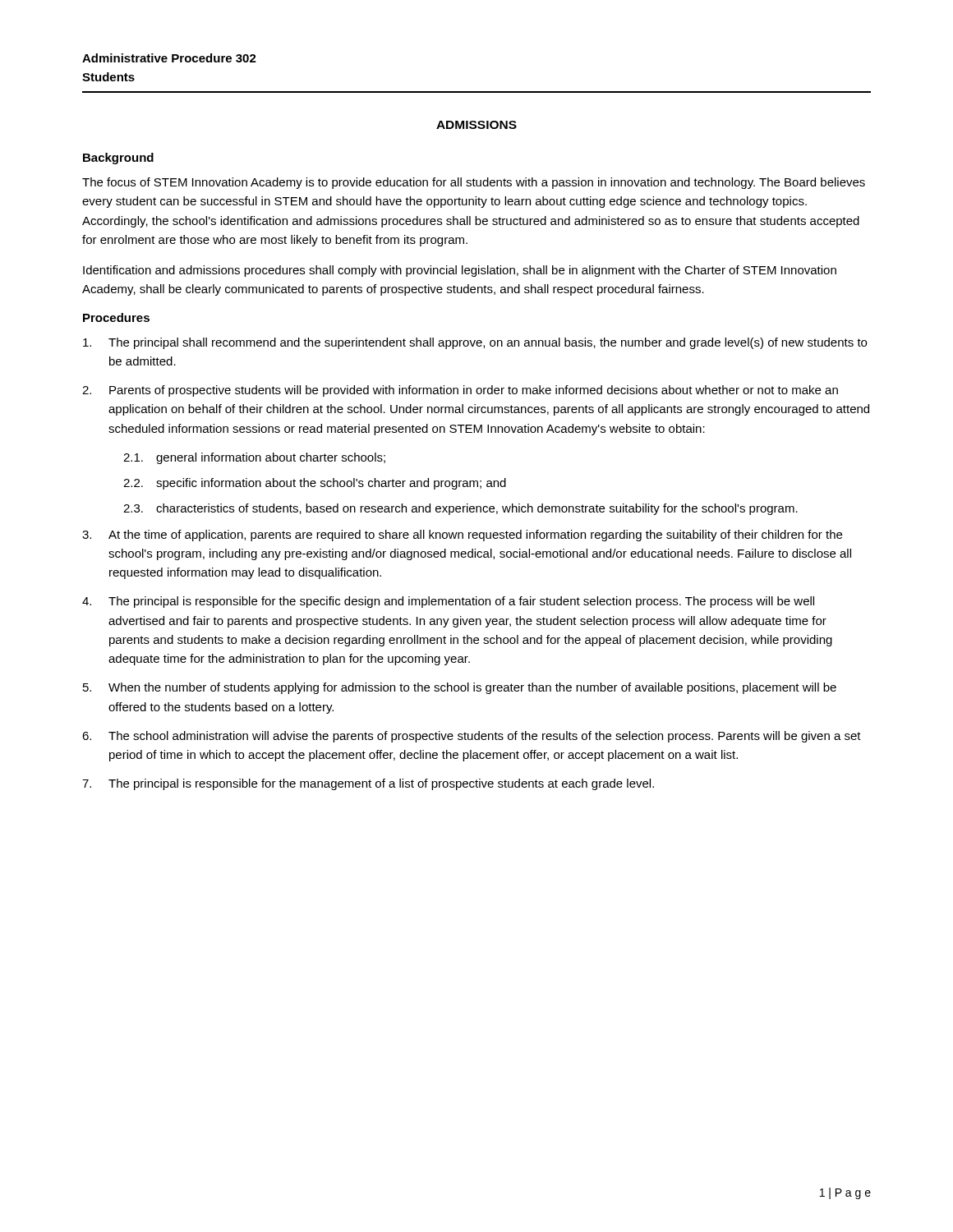The height and width of the screenshot is (1232, 953).
Task: Click on the list item that reads "4. The principal"
Action: (x=476, y=630)
